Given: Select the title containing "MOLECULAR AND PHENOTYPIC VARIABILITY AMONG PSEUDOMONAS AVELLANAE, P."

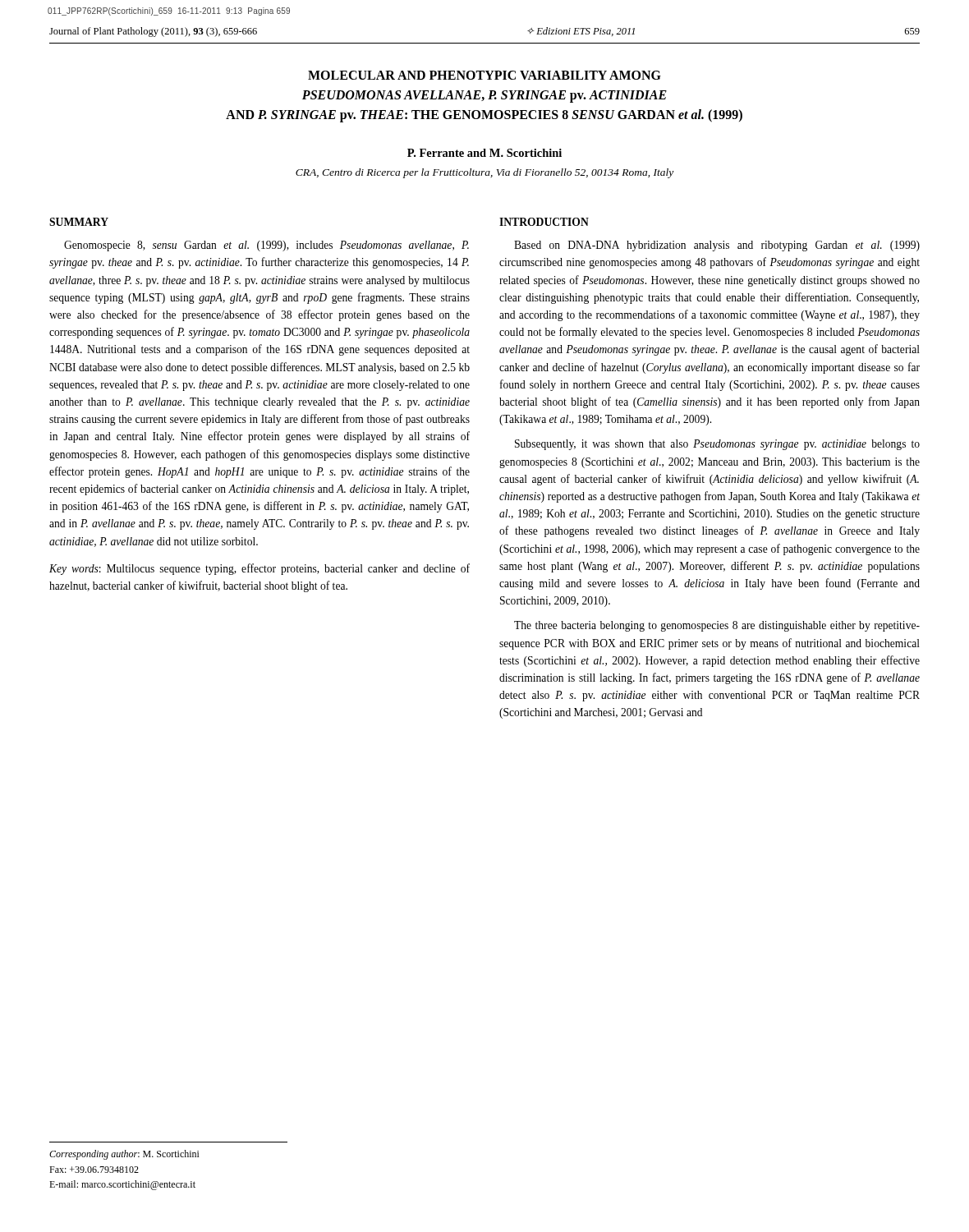Looking at the screenshot, I should coord(484,95).
